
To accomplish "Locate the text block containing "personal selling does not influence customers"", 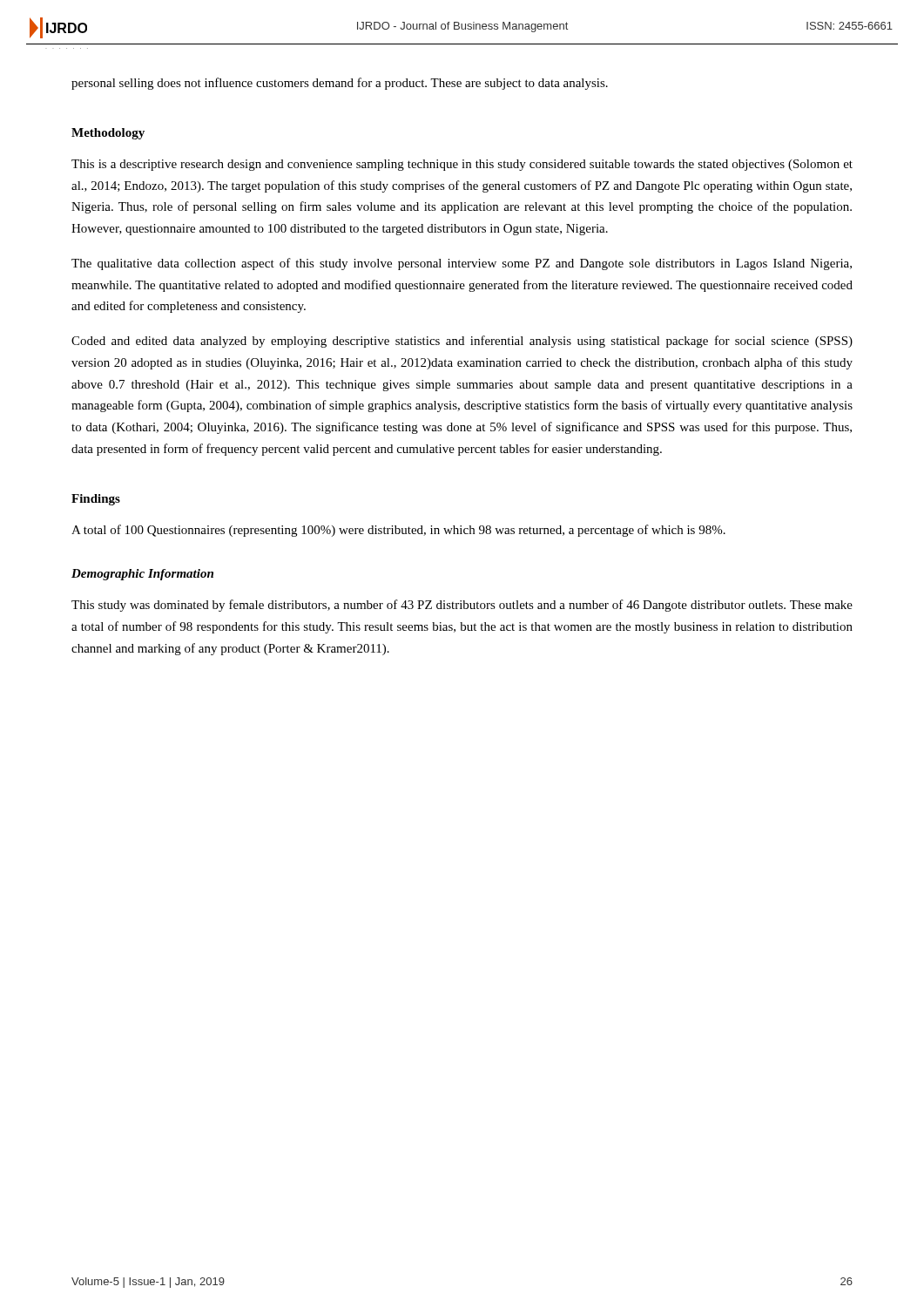I will 462,83.
